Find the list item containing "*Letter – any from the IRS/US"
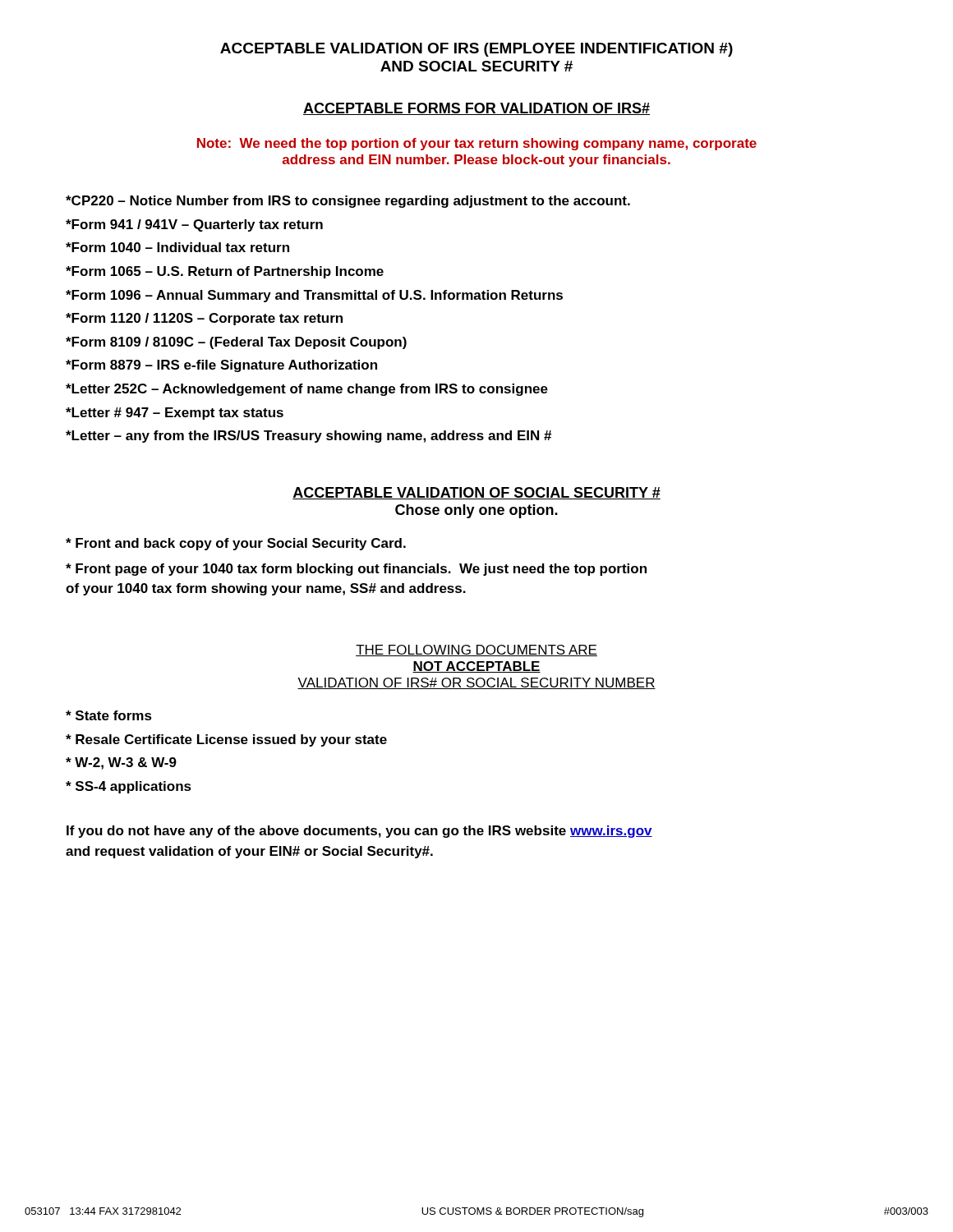The width and height of the screenshot is (953, 1232). pos(309,436)
